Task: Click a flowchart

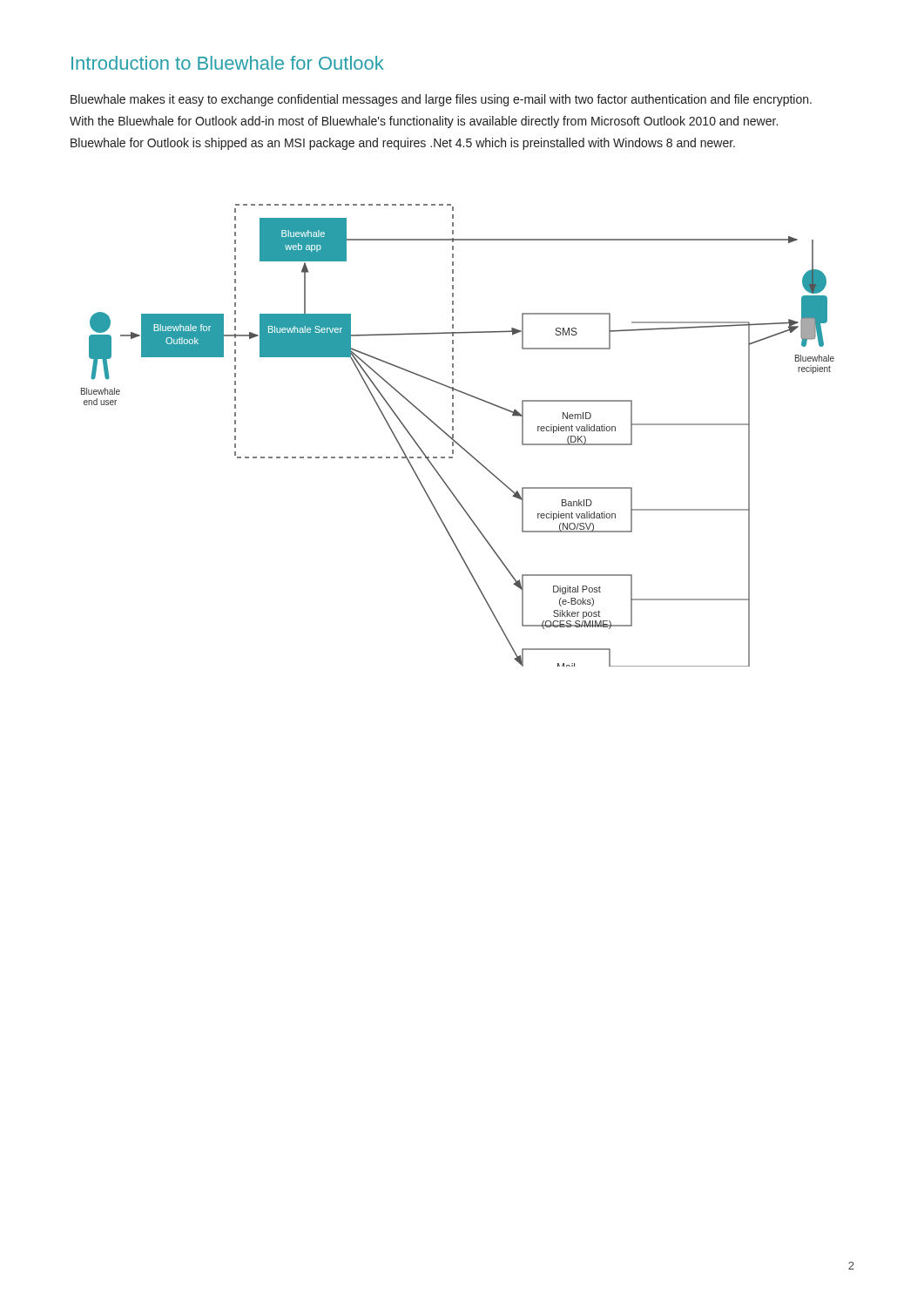Action: pyautogui.click(x=462, y=423)
